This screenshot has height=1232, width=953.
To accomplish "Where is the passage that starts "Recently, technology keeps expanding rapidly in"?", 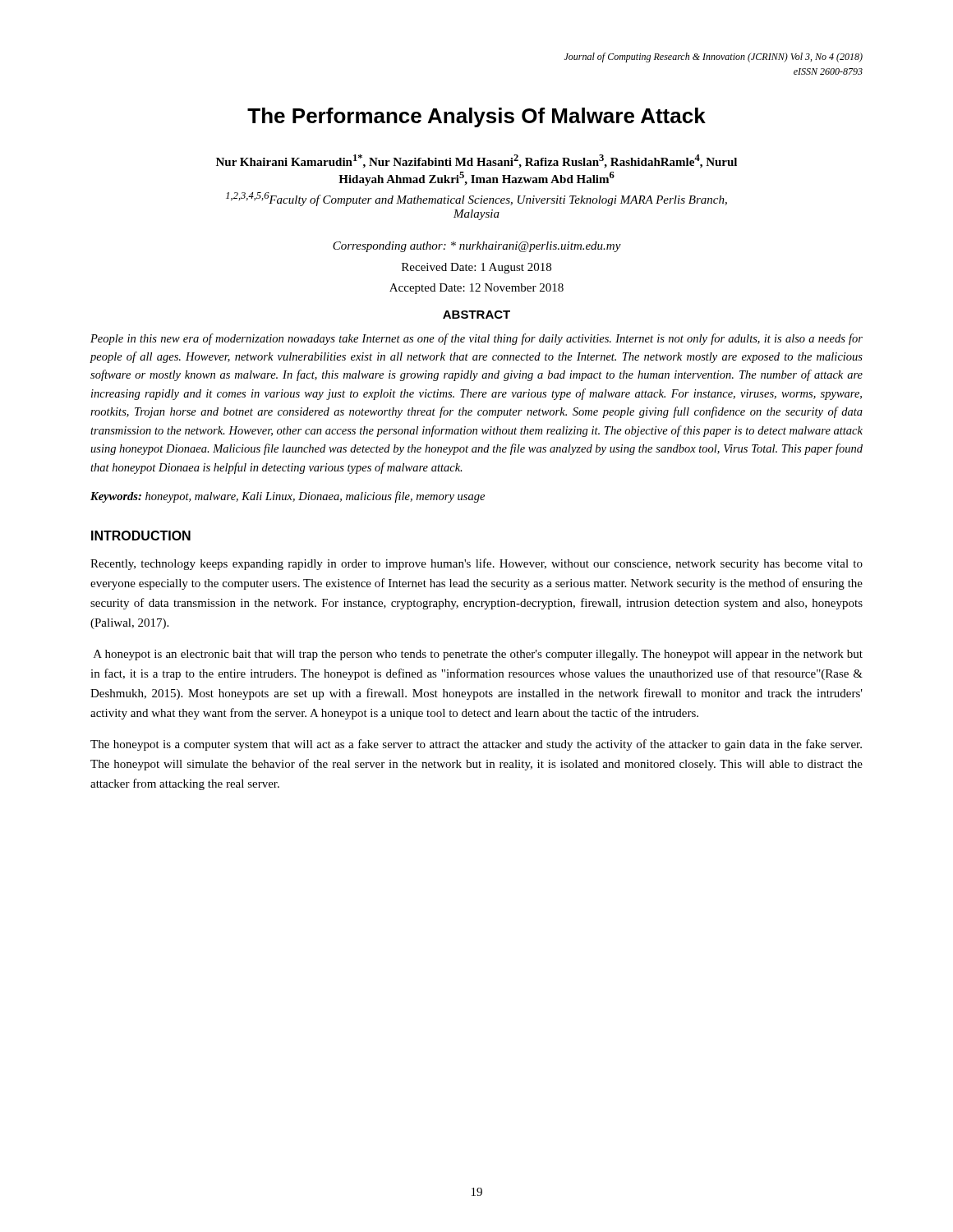I will (x=476, y=593).
